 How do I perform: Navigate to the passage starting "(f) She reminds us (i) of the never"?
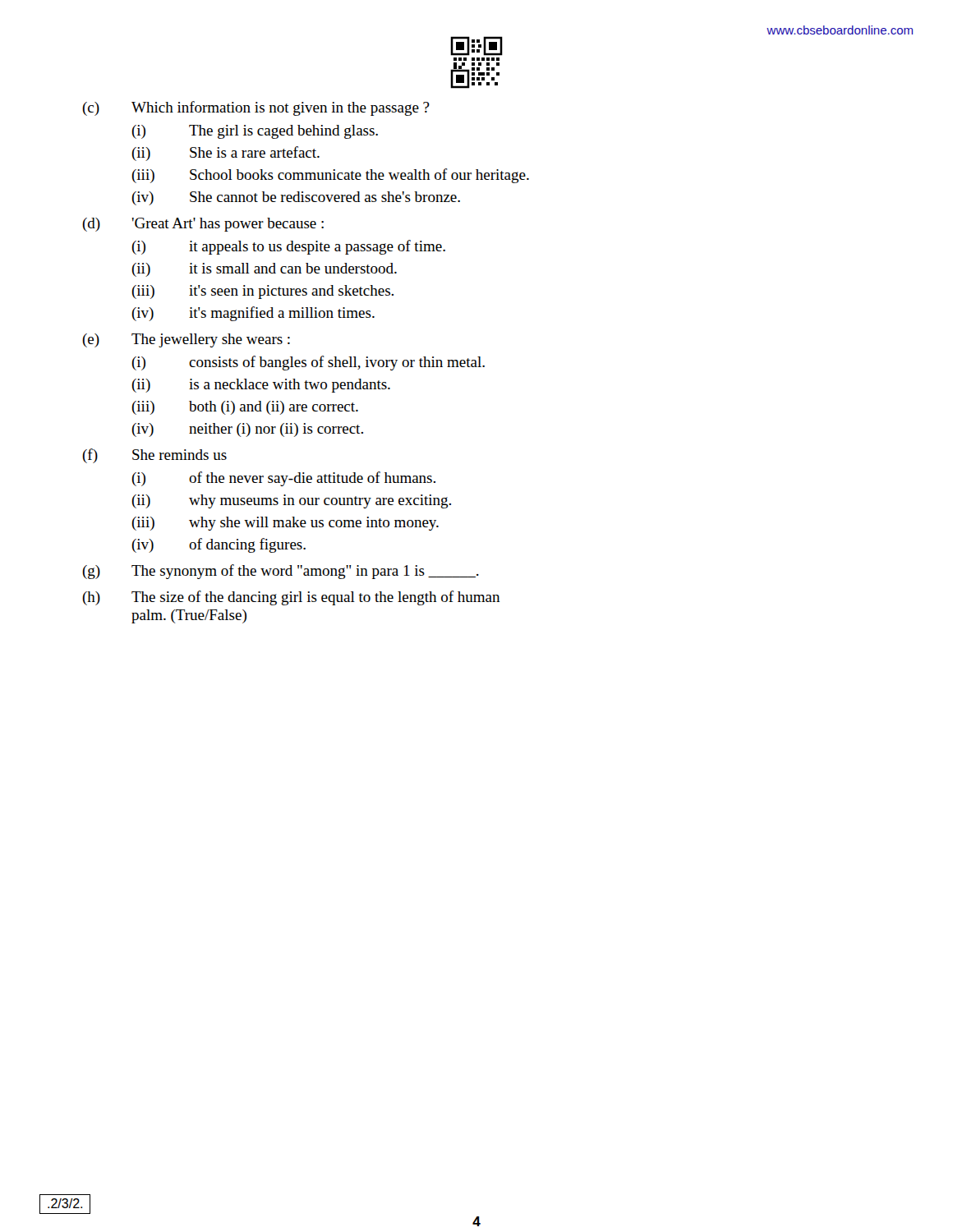154,456
